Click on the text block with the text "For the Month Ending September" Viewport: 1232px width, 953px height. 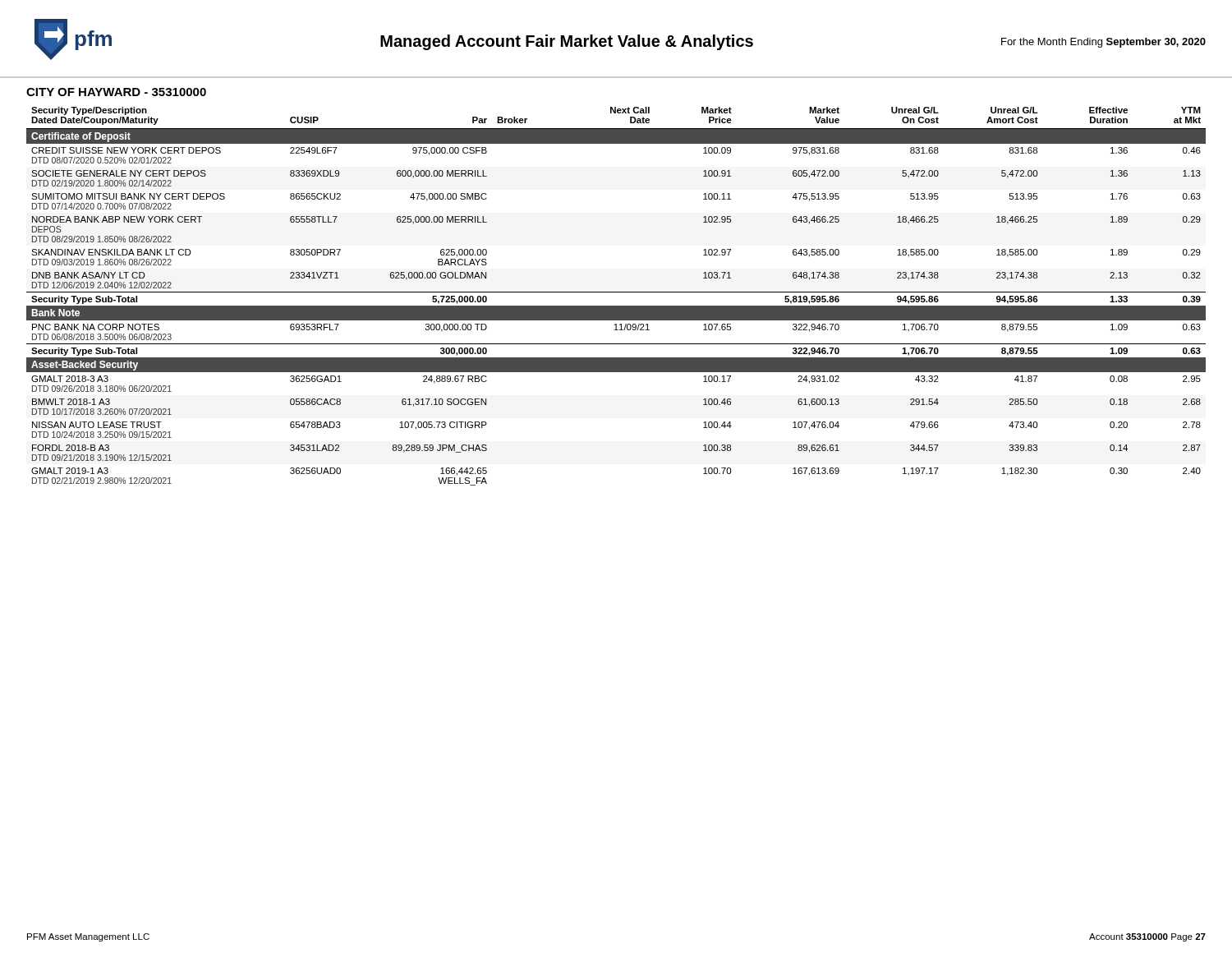coord(1103,42)
